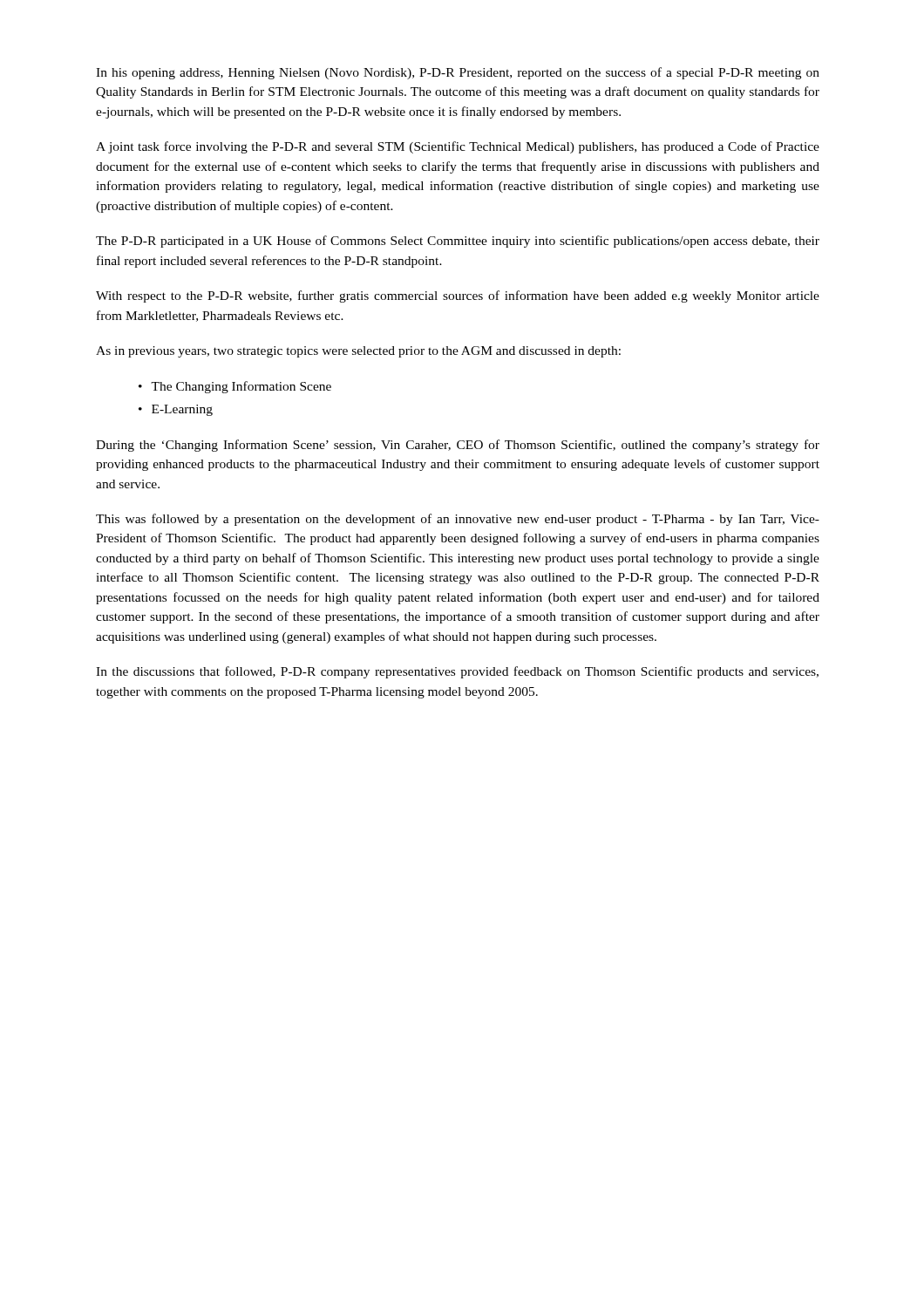Find the text block that reads "In his opening"
Viewport: 924px width, 1308px height.
tap(458, 91)
